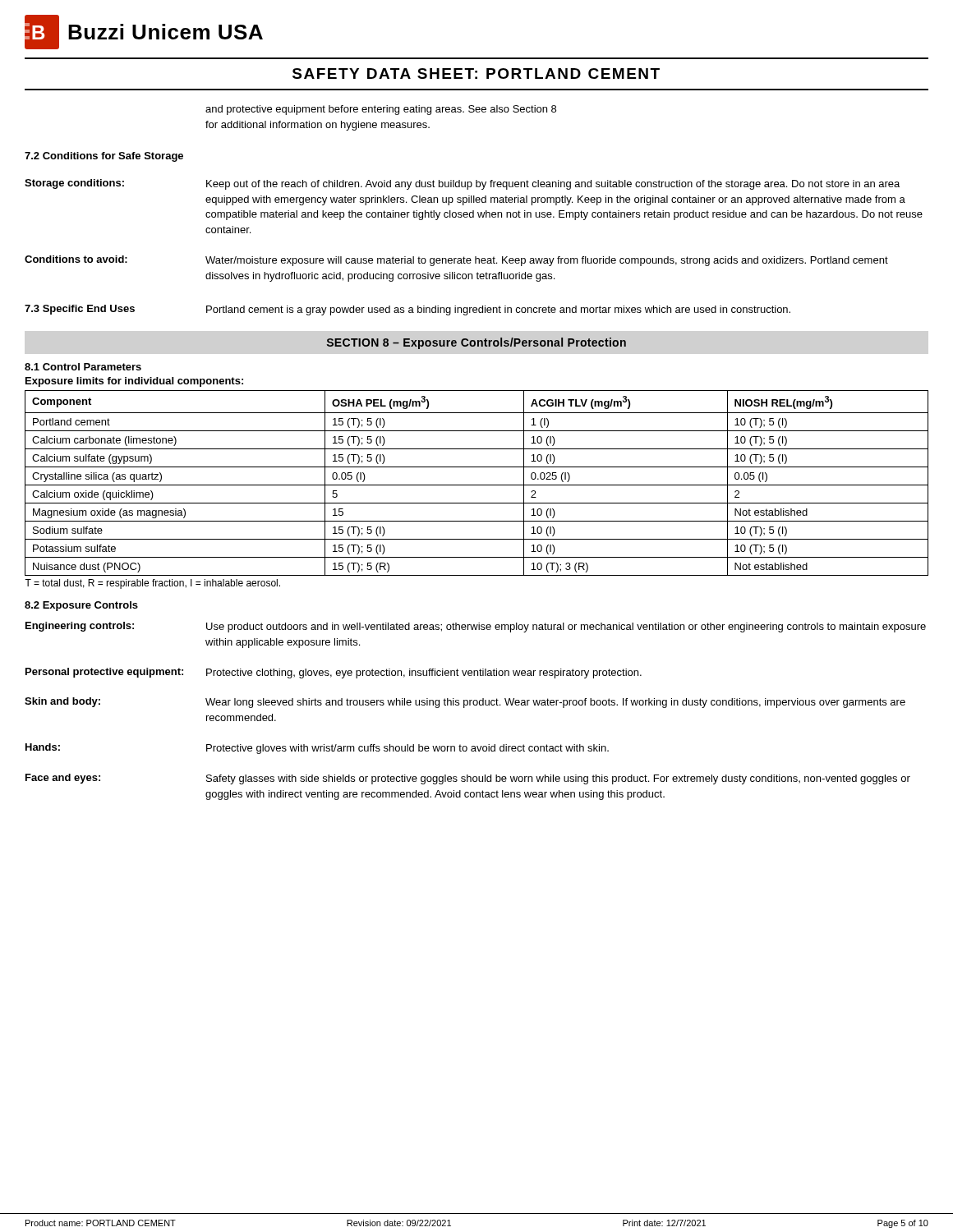Find the text starting "3 Specific End Uses Portland cement is a"
The width and height of the screenshot is (953, 1232).
click(x=476, y=310)
